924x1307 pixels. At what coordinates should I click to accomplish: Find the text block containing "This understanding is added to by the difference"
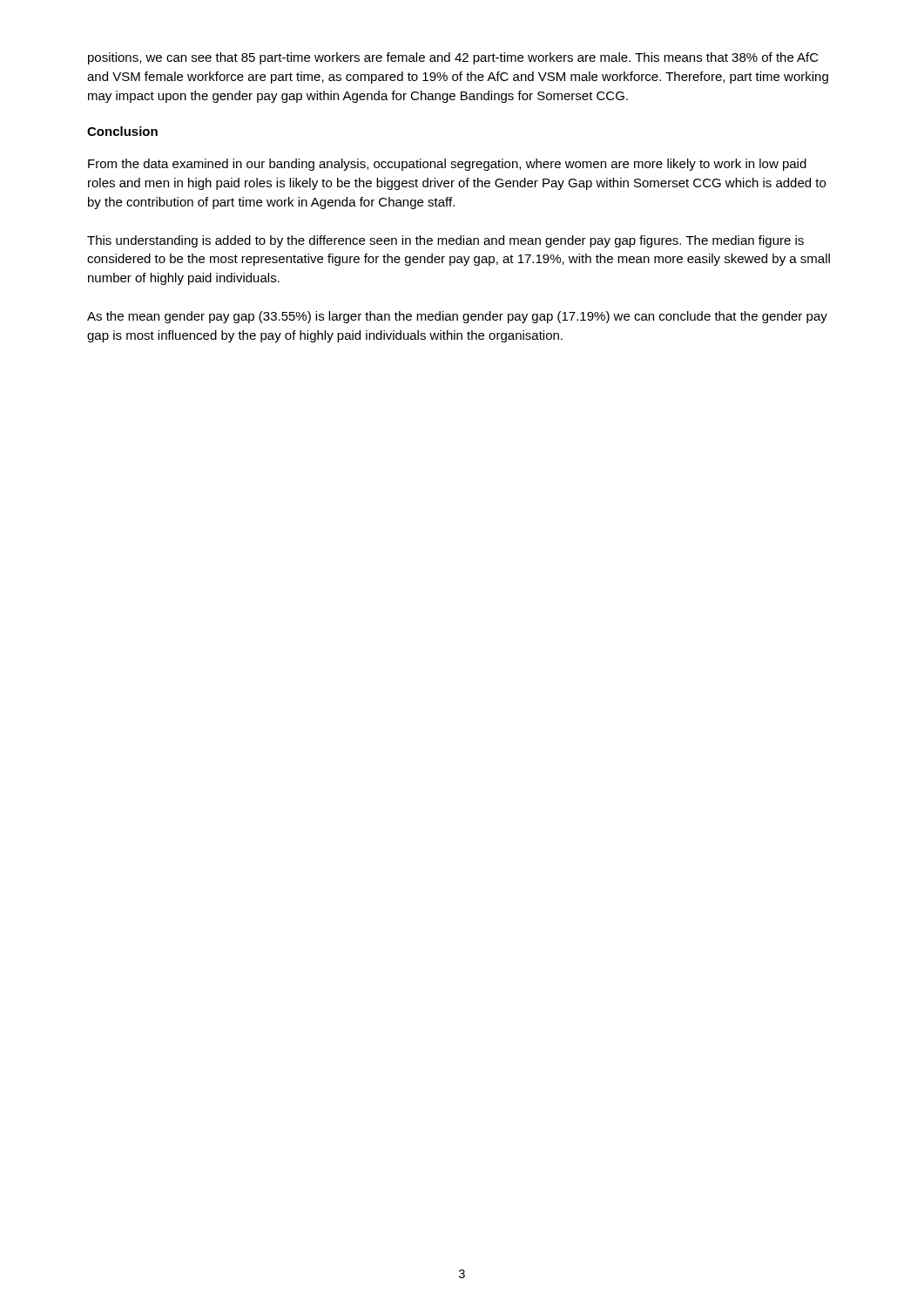coord(459,259)
